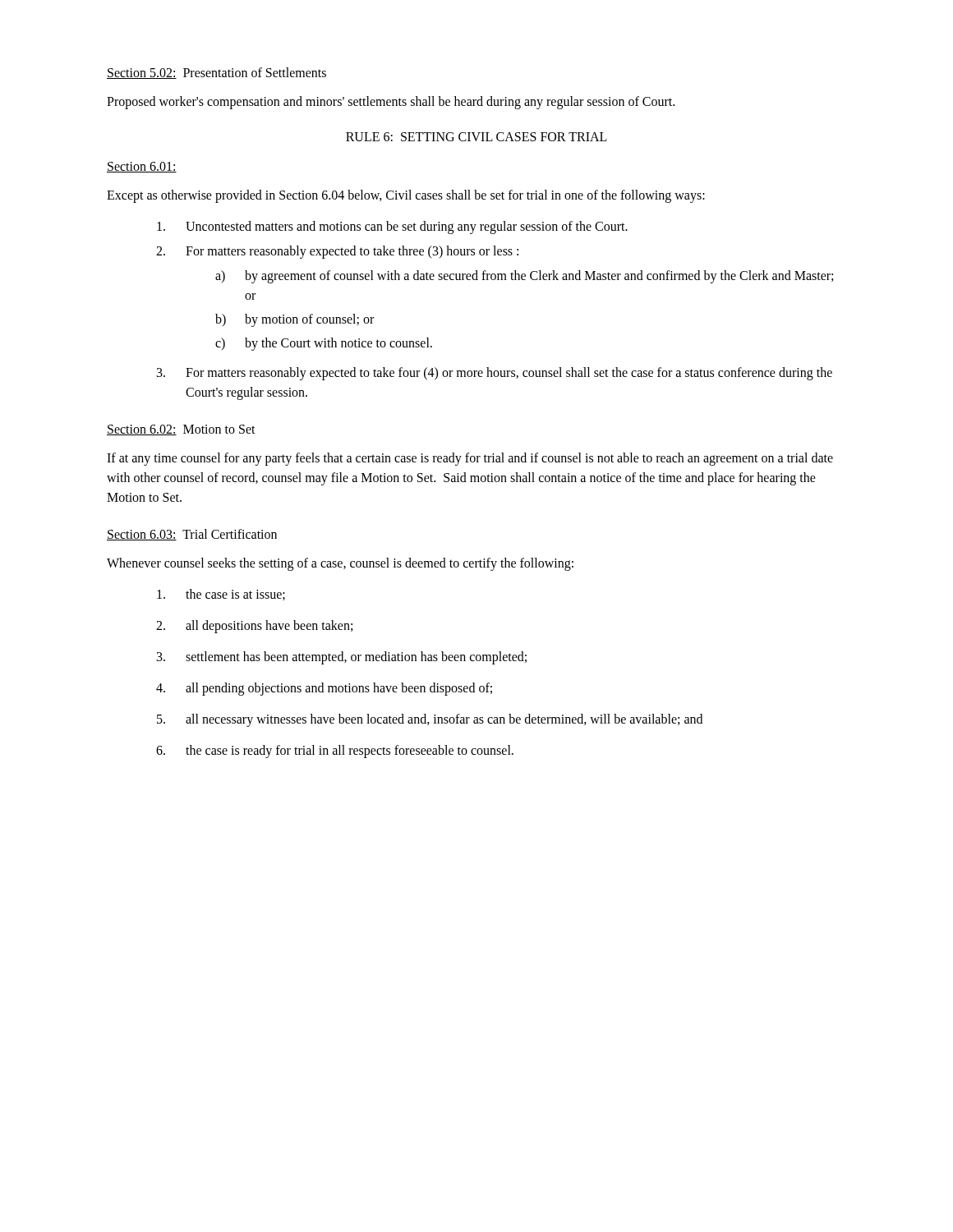Click on the block starting "Except as otherwise provided"
The image size is (953, 1232).
406,195
